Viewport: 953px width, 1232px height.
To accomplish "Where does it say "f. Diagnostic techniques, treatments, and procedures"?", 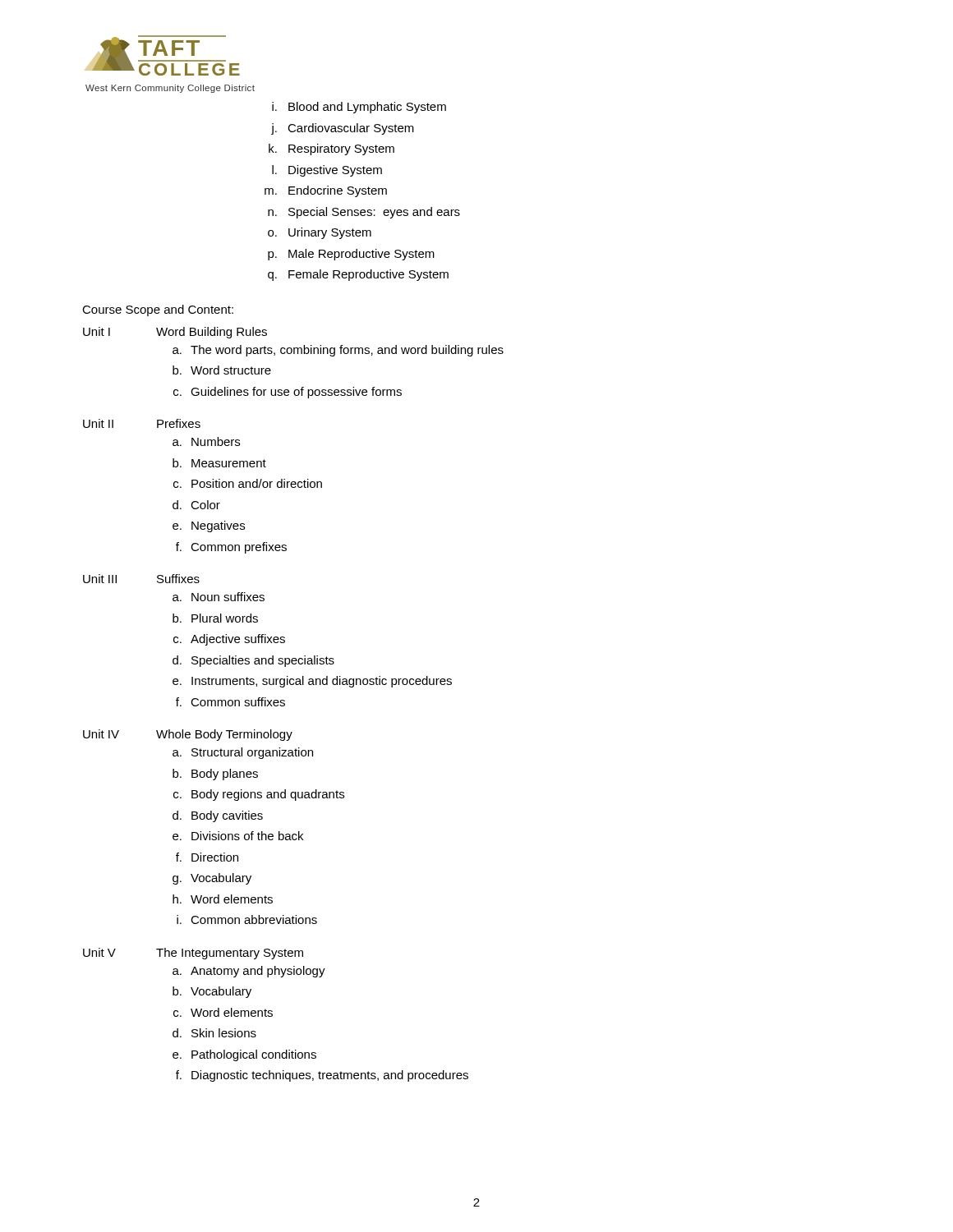I will click(312, 1075).
